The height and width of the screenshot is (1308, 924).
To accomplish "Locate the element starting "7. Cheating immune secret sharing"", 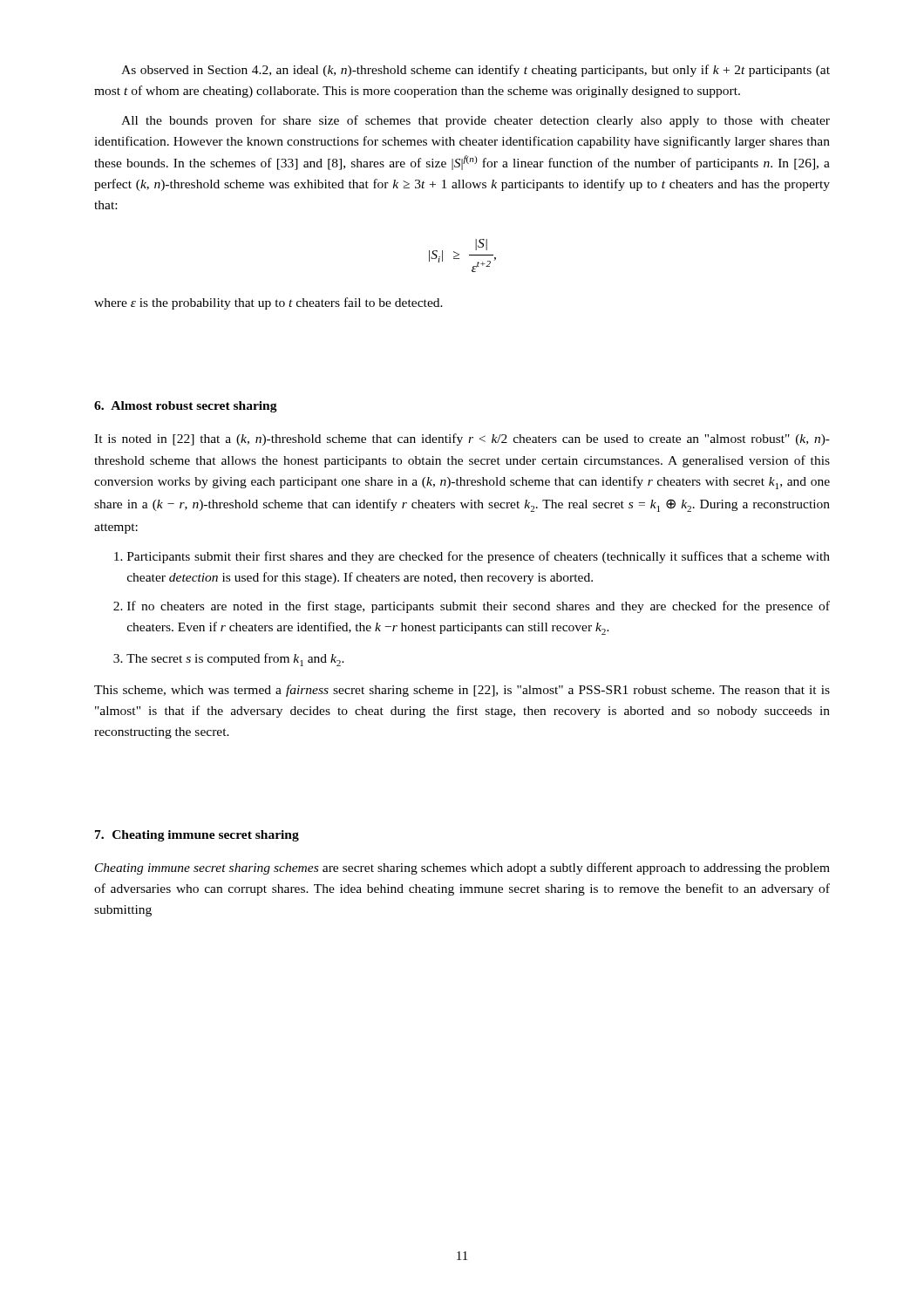I will point(196,834).
